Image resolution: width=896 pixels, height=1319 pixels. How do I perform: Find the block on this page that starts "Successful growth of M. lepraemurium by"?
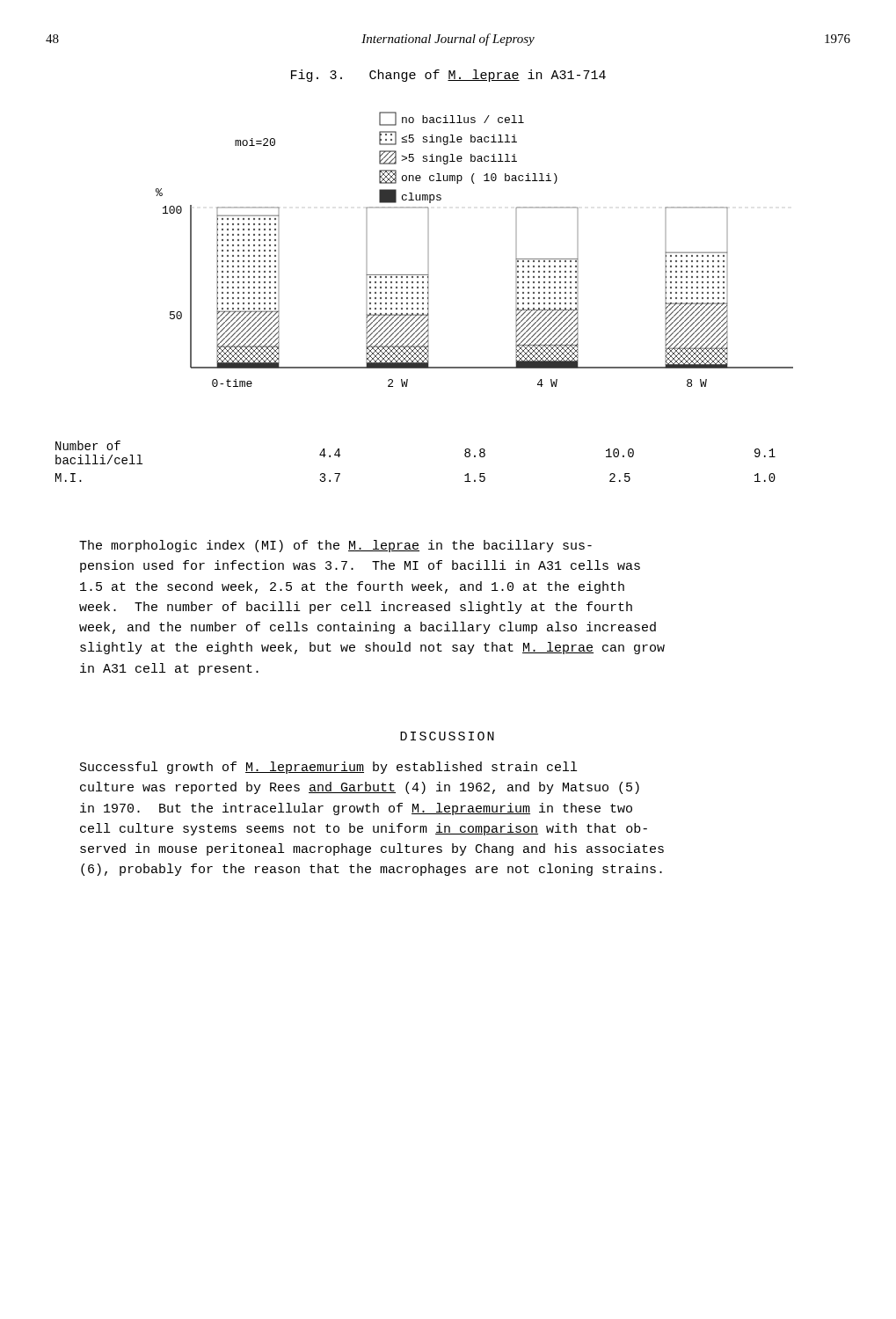point(372,819)
